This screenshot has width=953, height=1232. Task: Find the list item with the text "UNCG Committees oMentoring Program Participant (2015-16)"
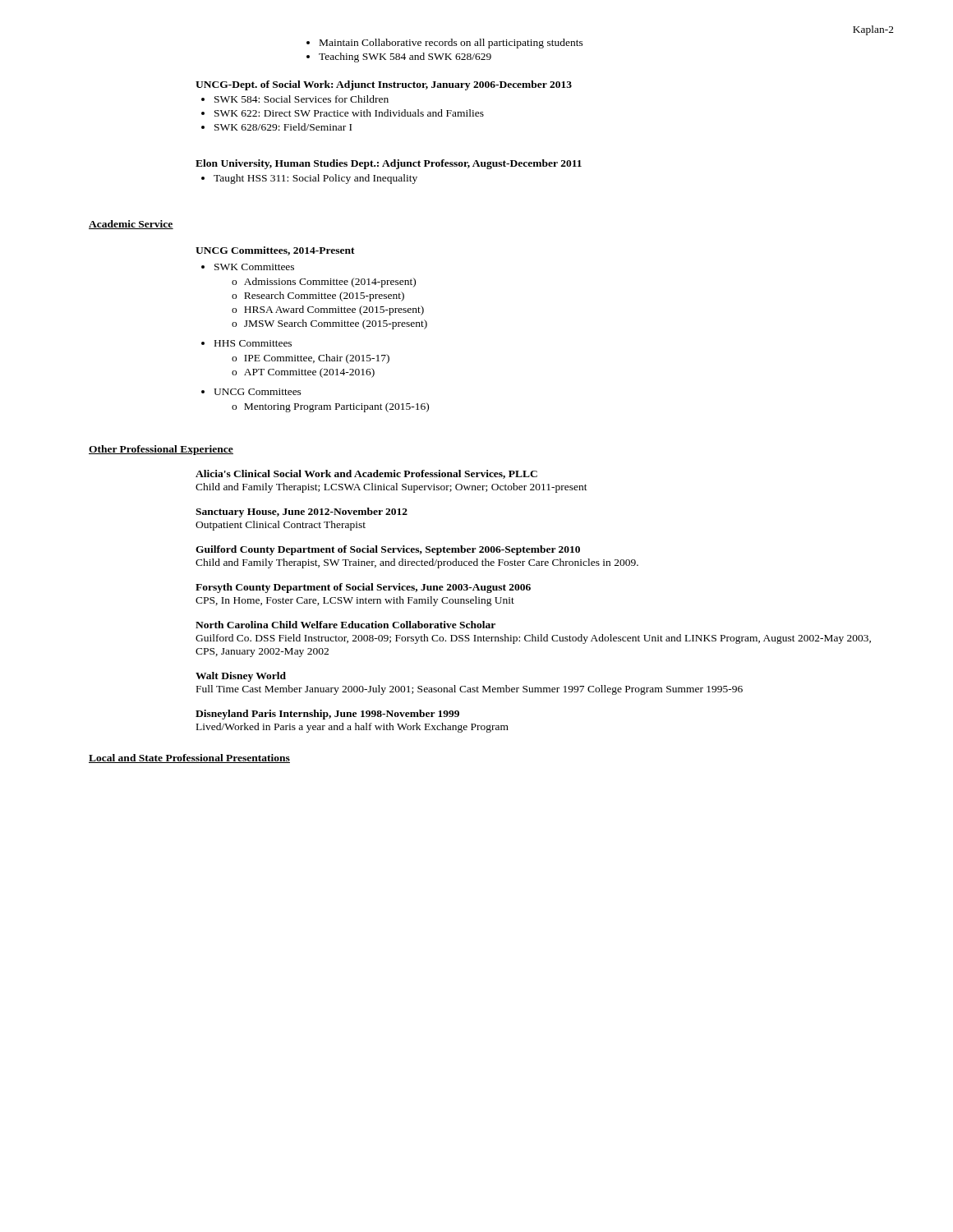tap(258, 392)
